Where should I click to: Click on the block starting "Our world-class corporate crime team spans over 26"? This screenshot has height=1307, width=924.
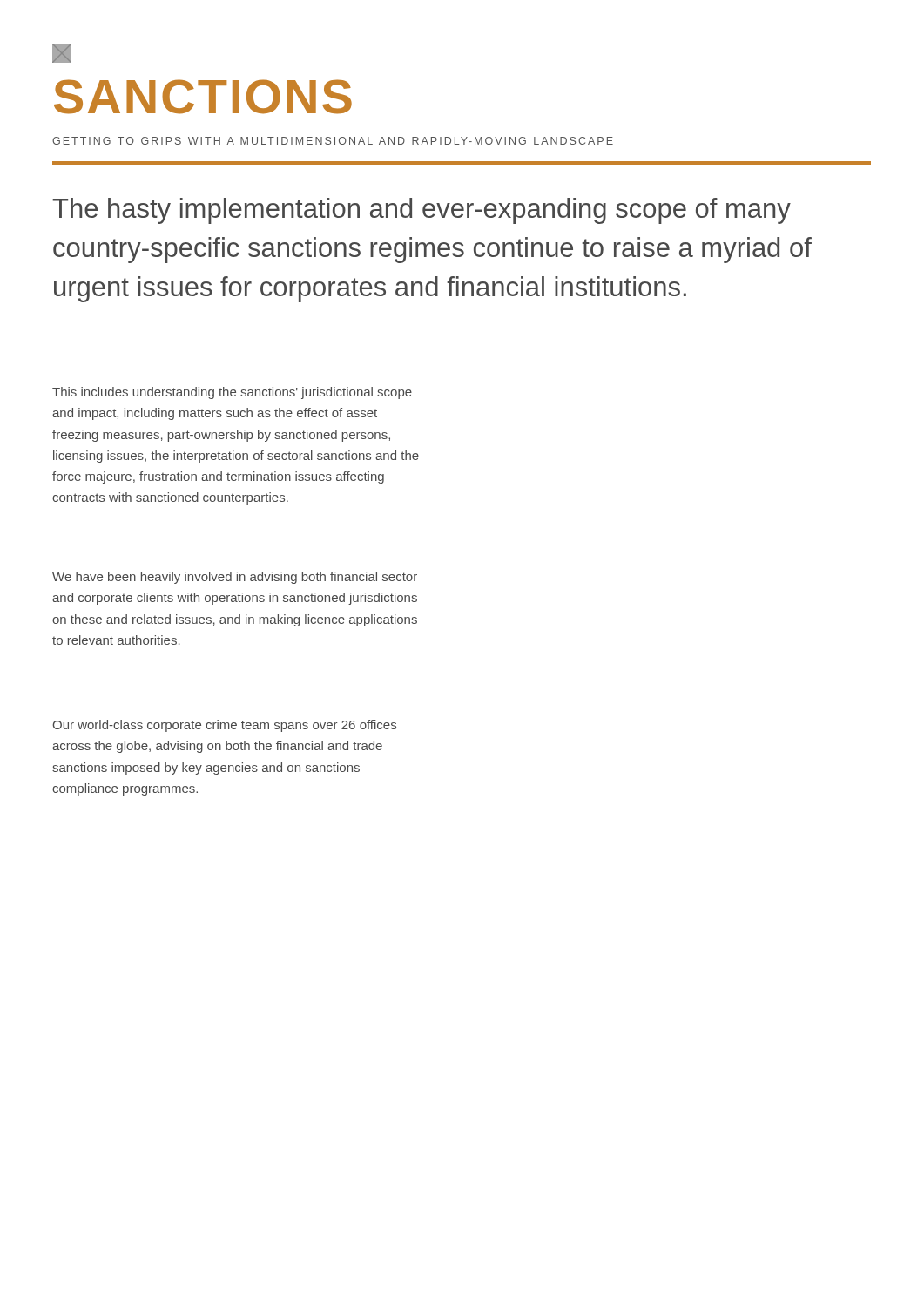click(x=240, y=757)
